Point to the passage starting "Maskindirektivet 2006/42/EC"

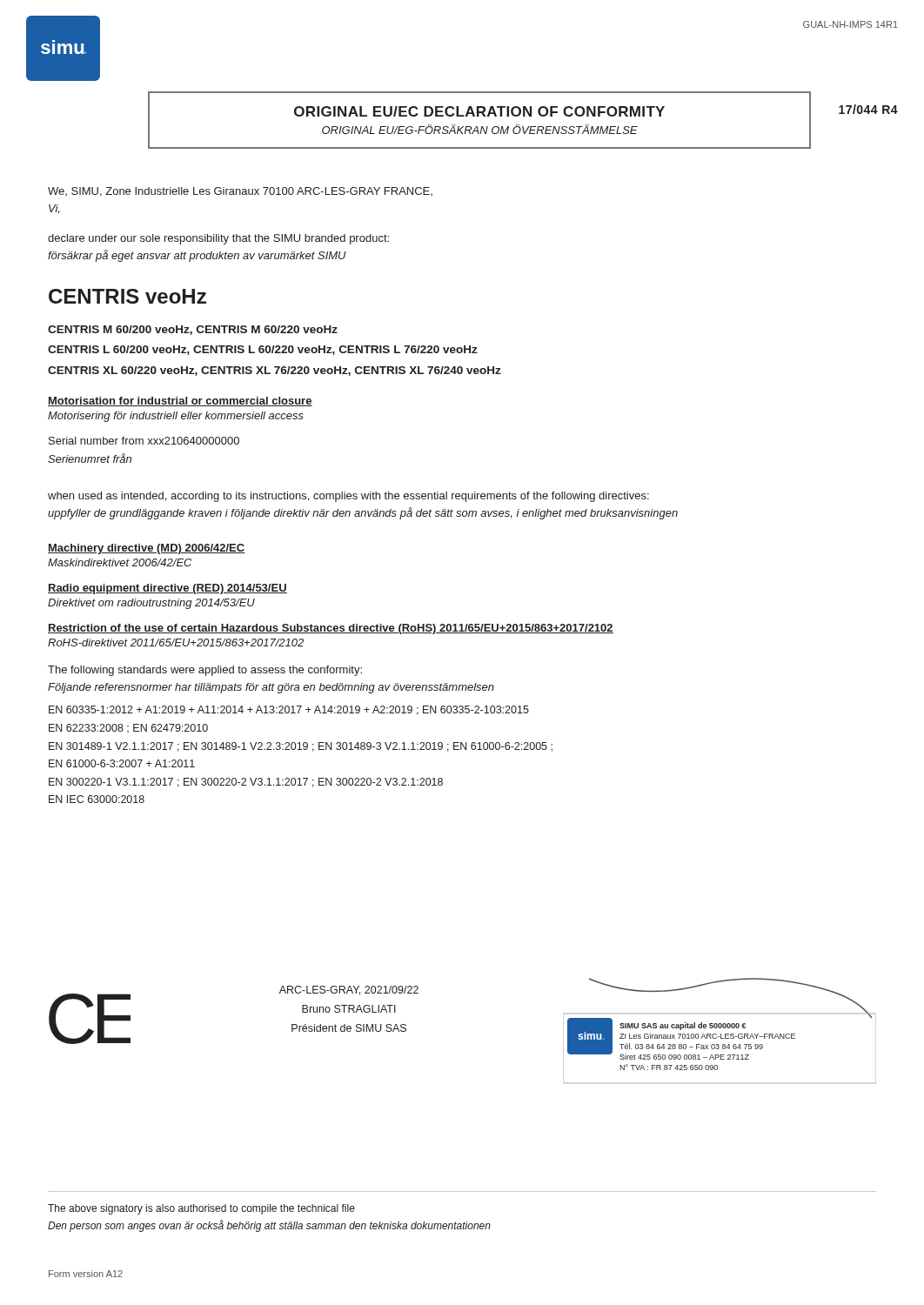(120, 562)
